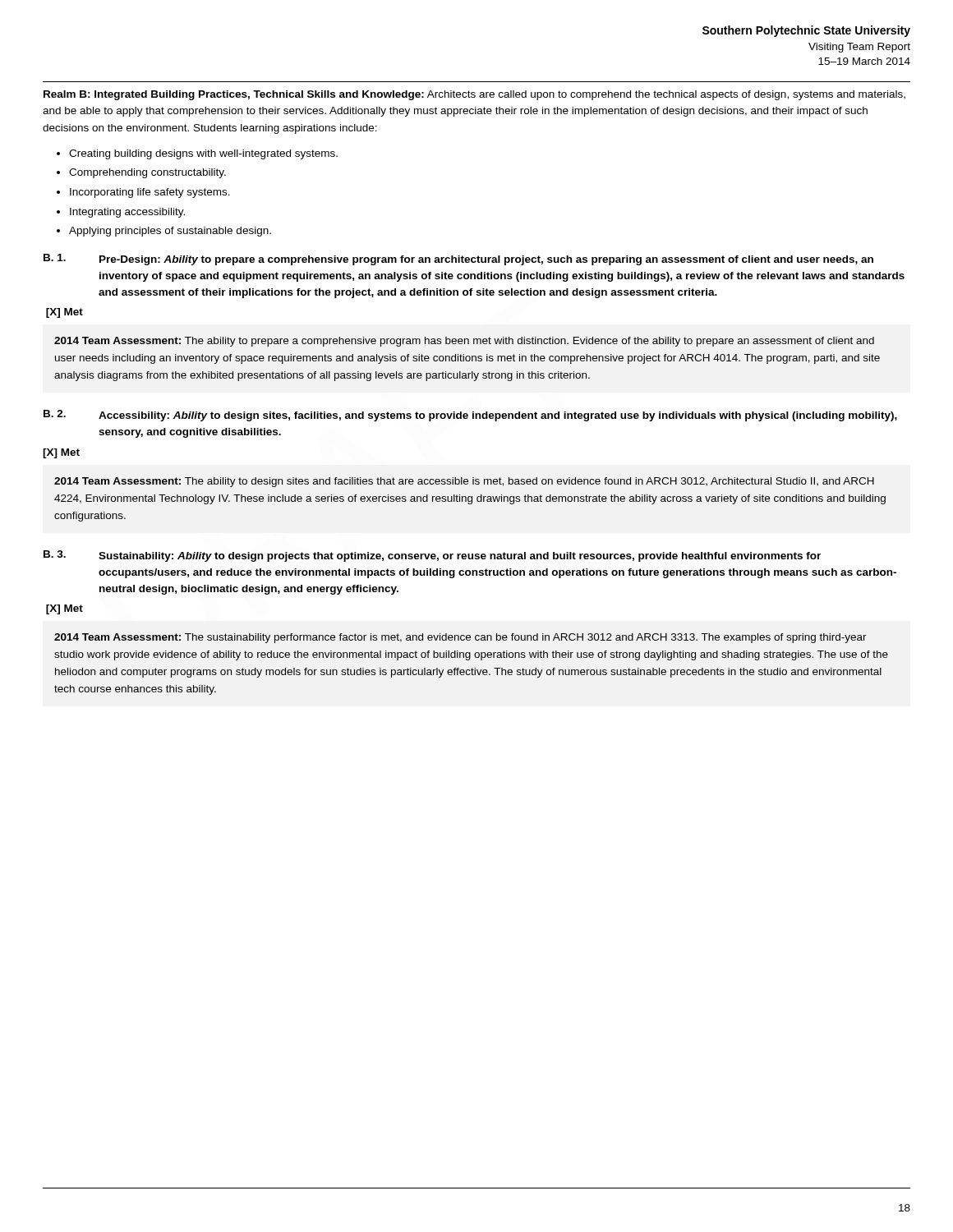953x1232 pixels.
Task: Find "Creating building designs with well-integrated systems." on this page
Action: (204, 153)
